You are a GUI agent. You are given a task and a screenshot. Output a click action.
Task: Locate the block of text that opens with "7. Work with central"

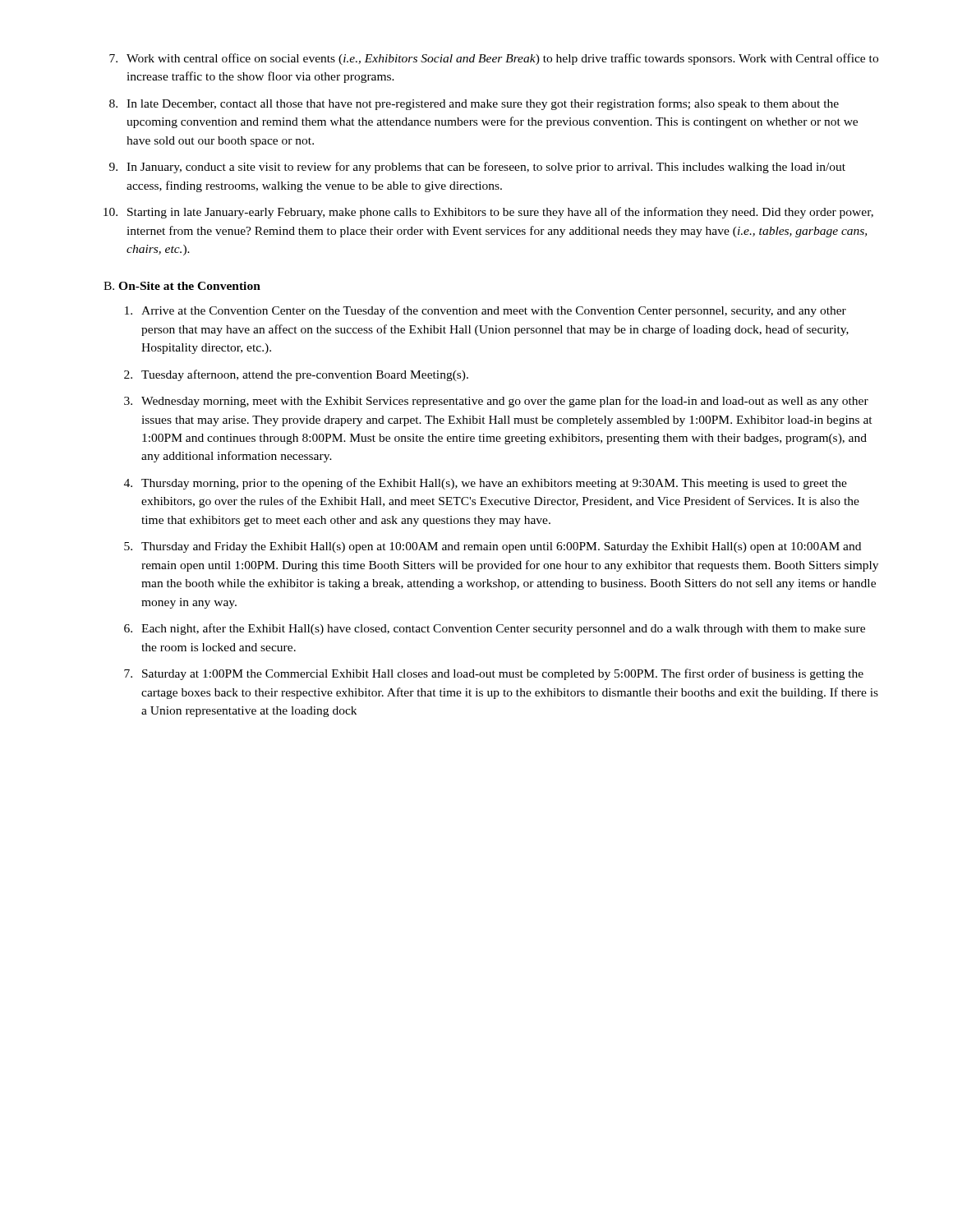coord(476,68)
